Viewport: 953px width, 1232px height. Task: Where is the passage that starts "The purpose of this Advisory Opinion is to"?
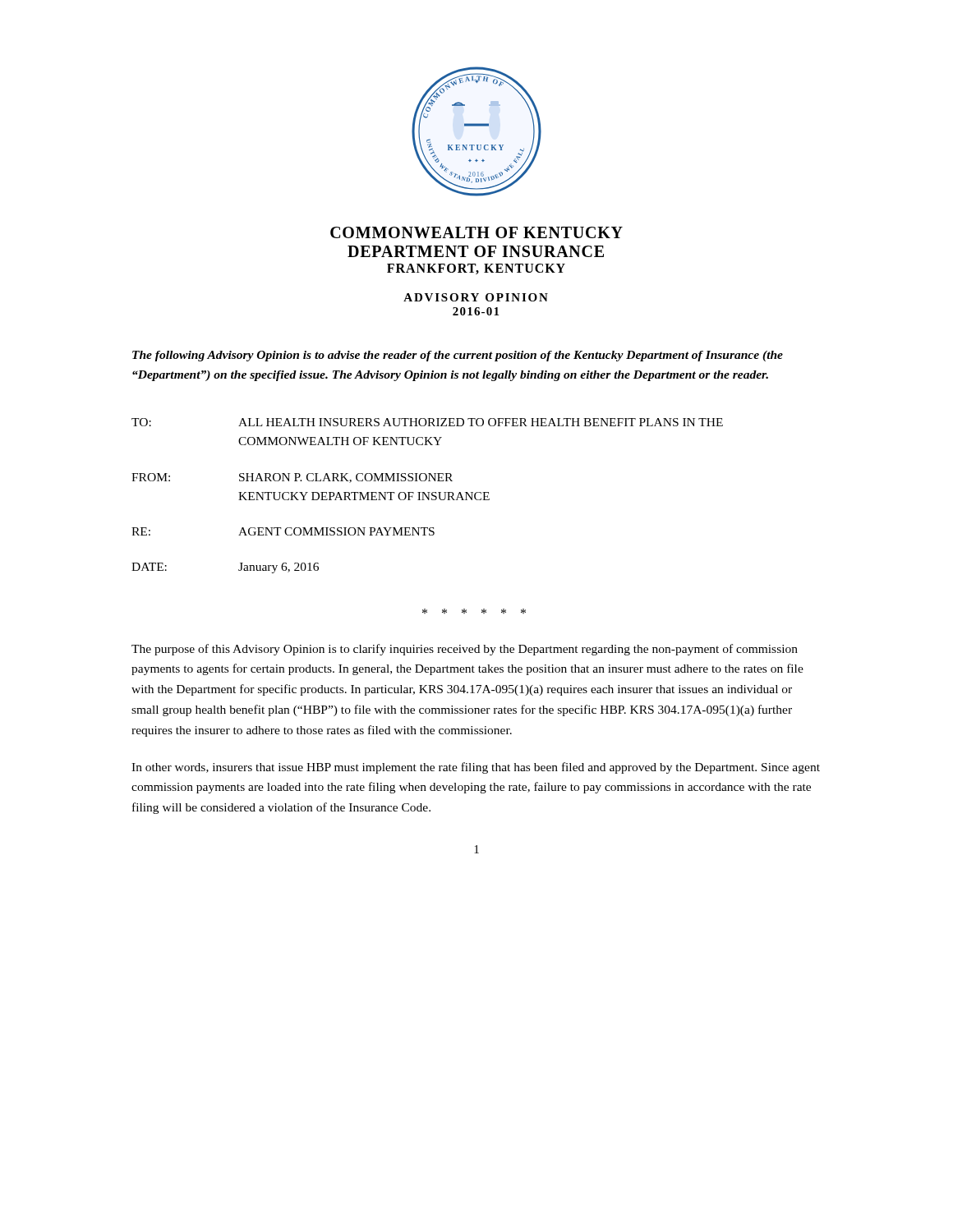(x=467, y=689)
